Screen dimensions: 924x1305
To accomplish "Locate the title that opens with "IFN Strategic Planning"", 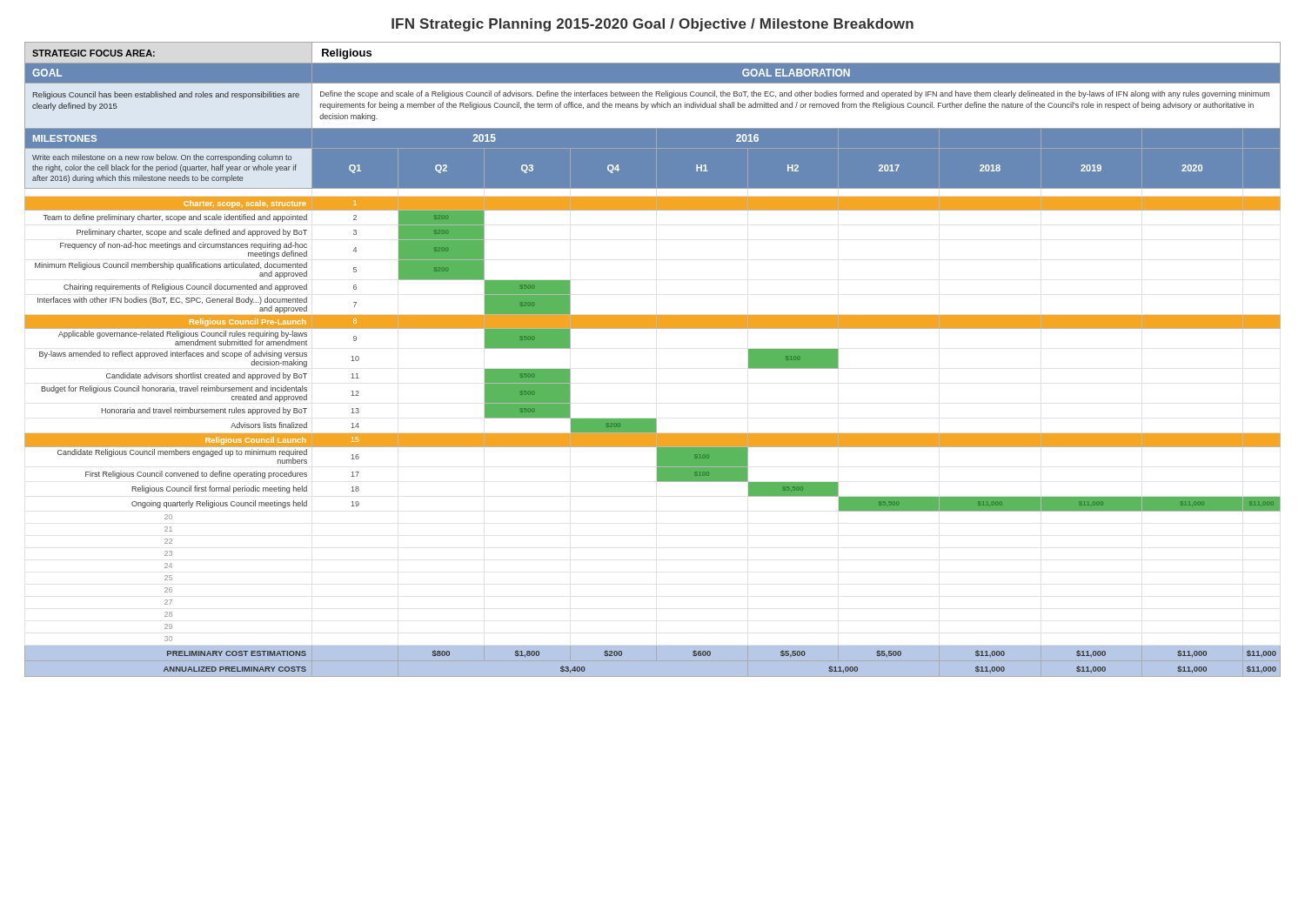I will point(652,24).
